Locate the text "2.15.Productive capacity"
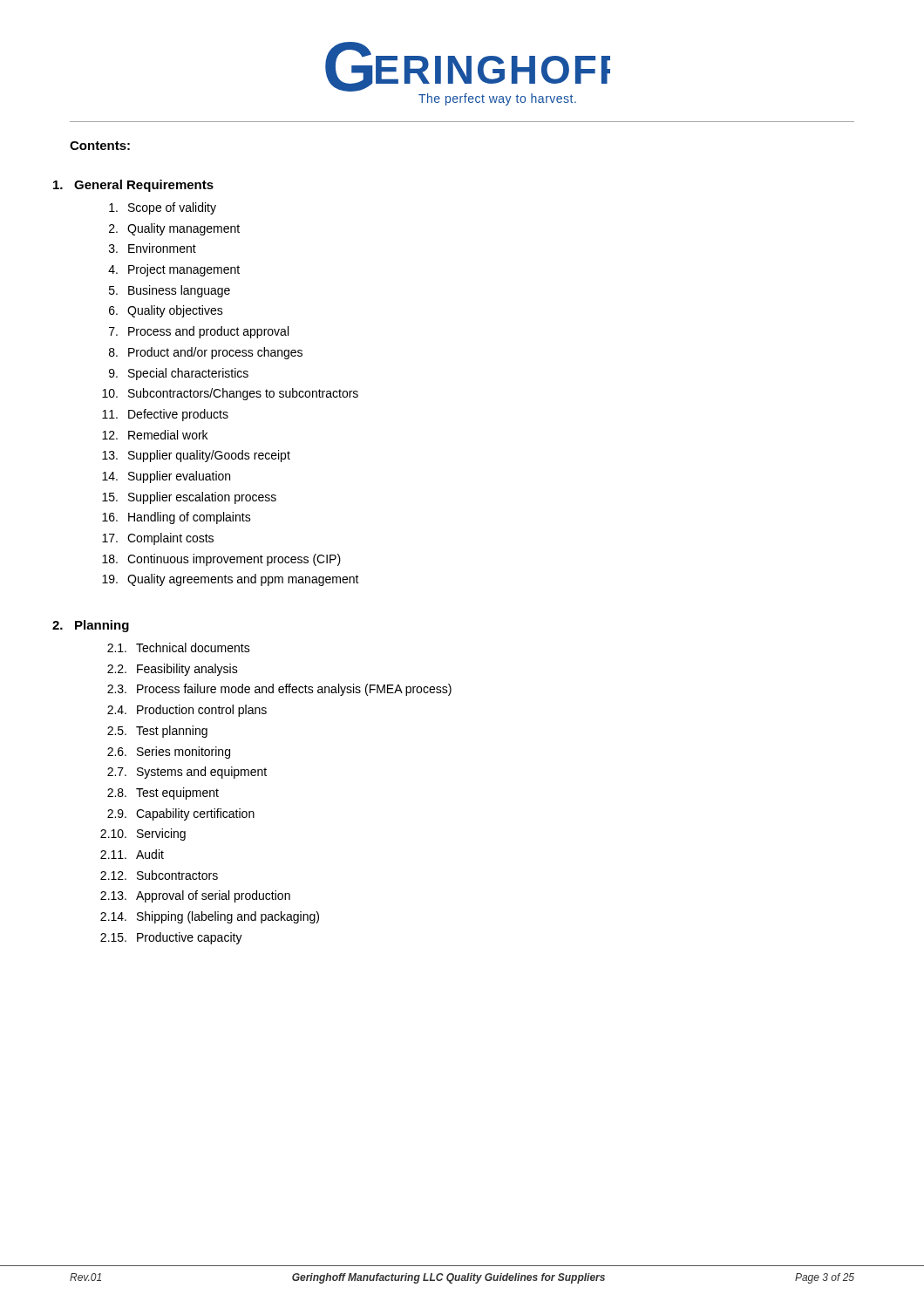924x1308 pixels. [171, 938]
